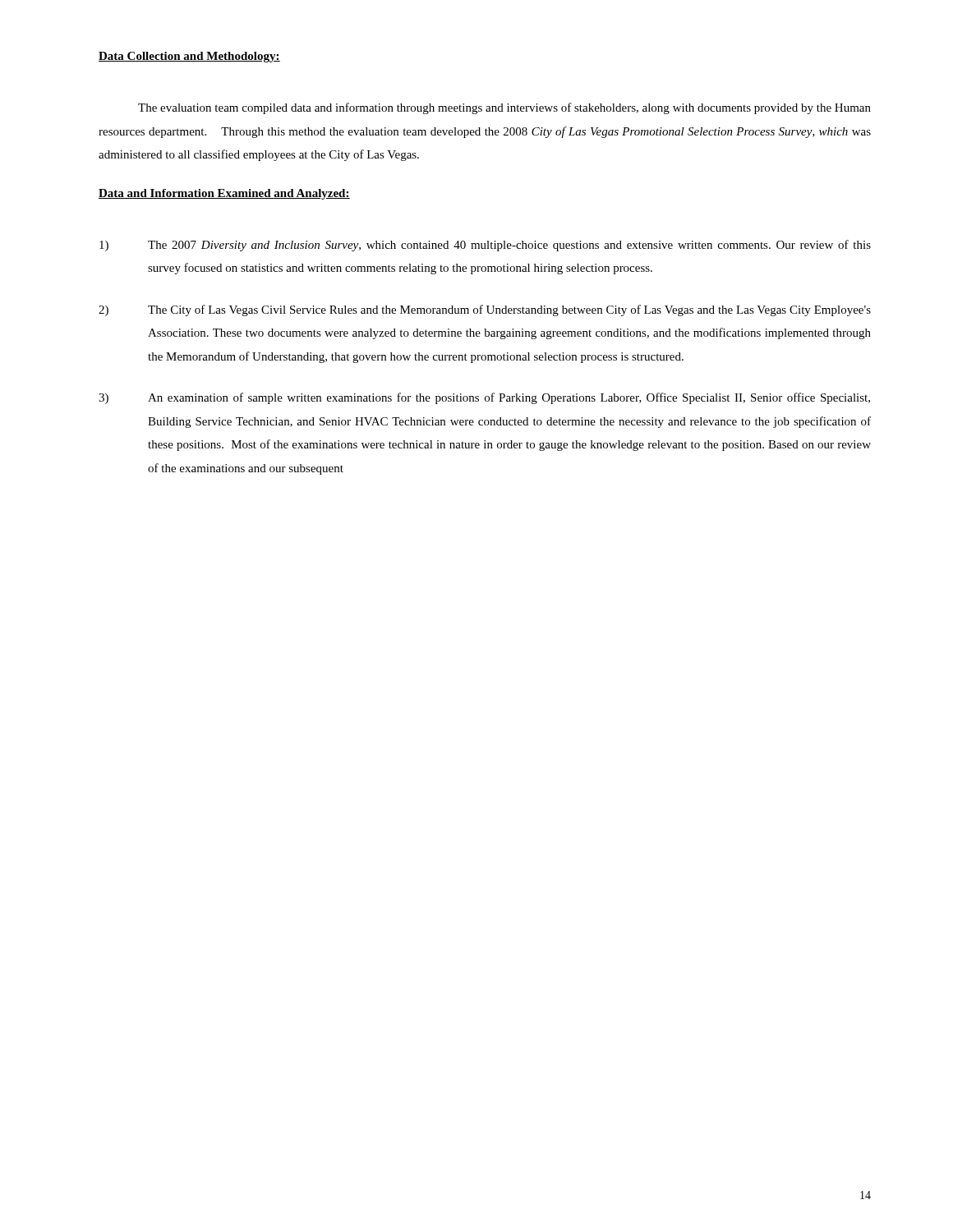The image size is (953, 1232).
Task: Select the passage starting "3) An examination of"
Action: [x=485, y=433]
